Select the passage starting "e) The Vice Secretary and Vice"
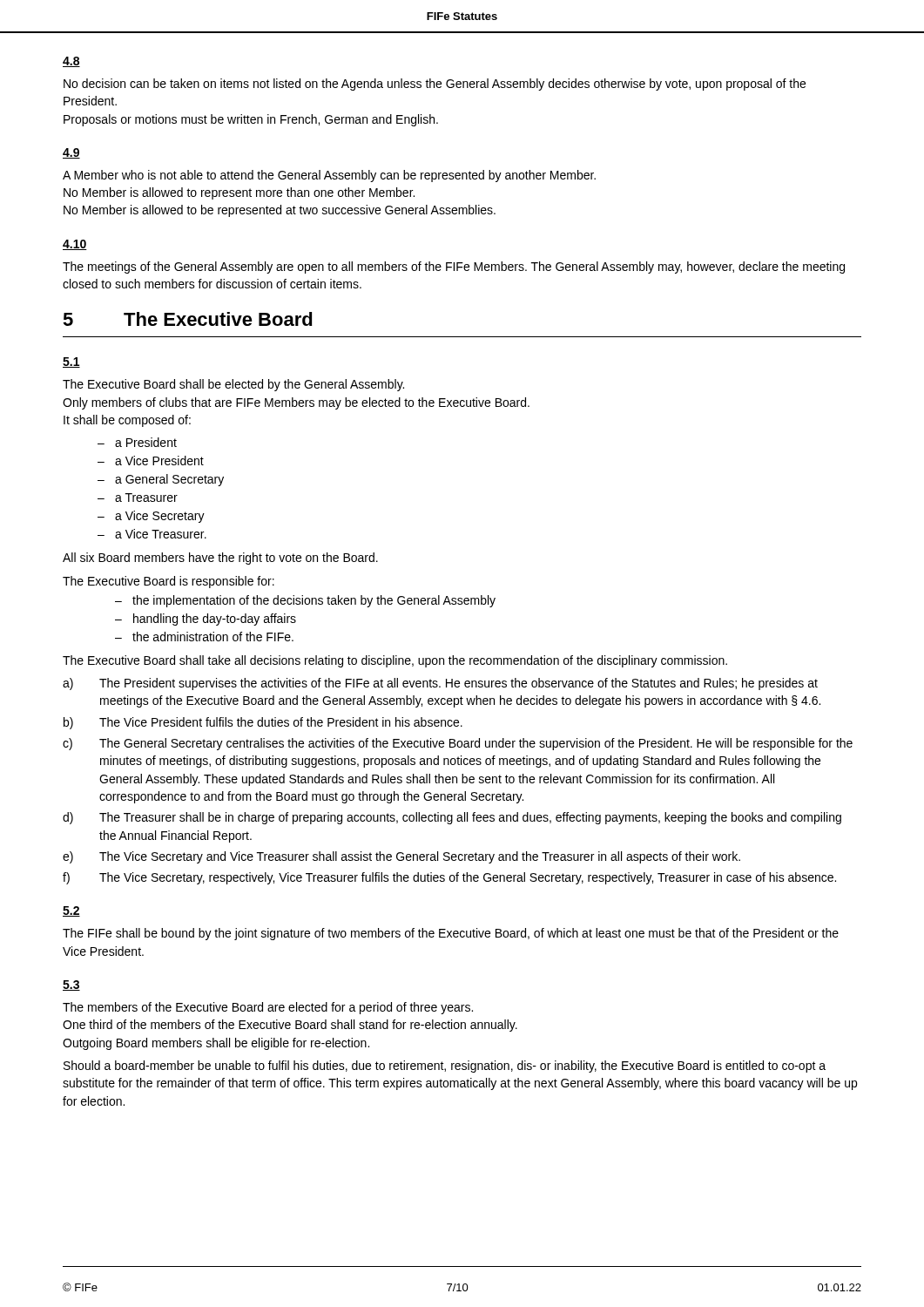The height and width of the screenshot is (1307, 924). (462, 857)
